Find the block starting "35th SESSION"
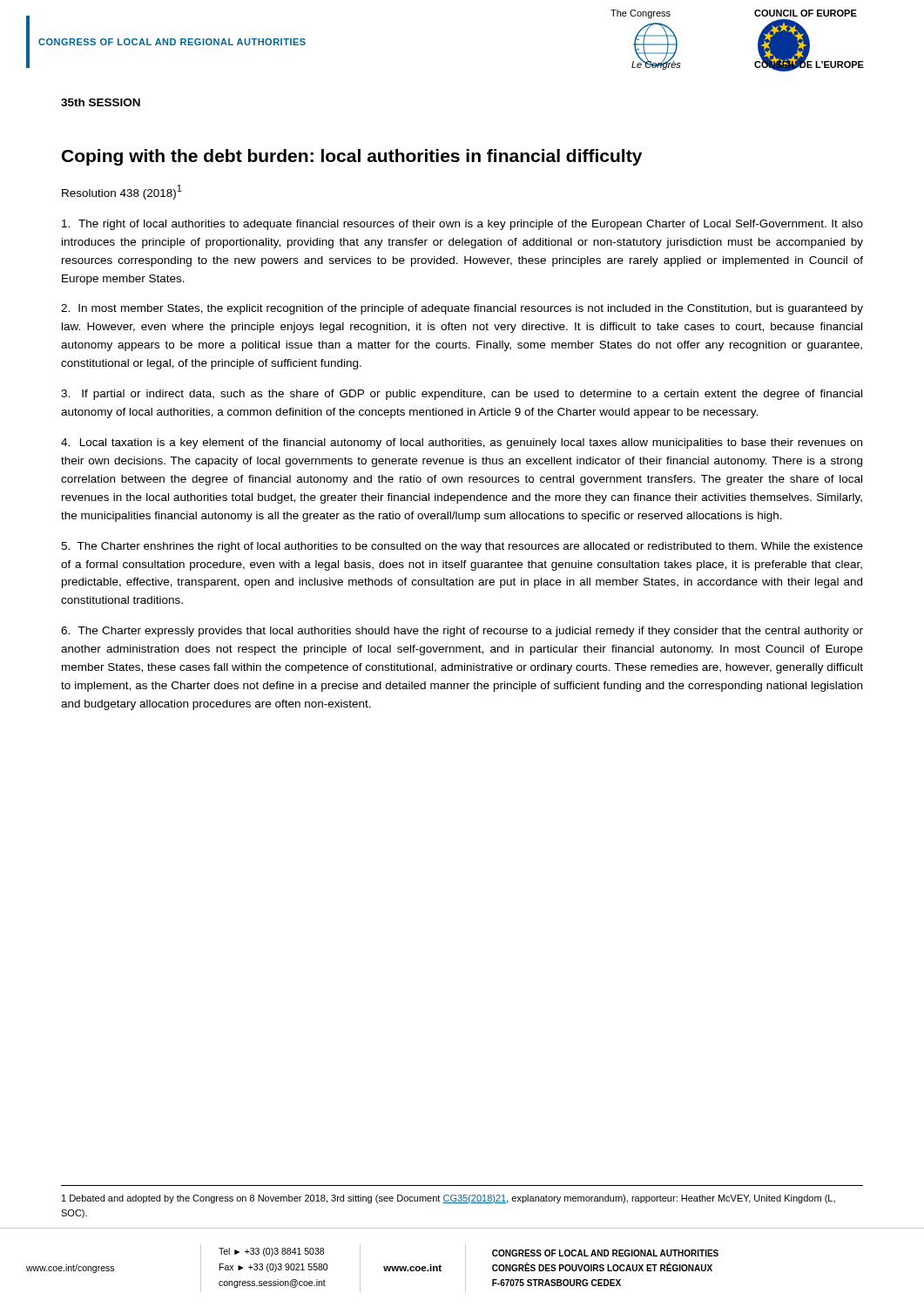 (101, 102)
